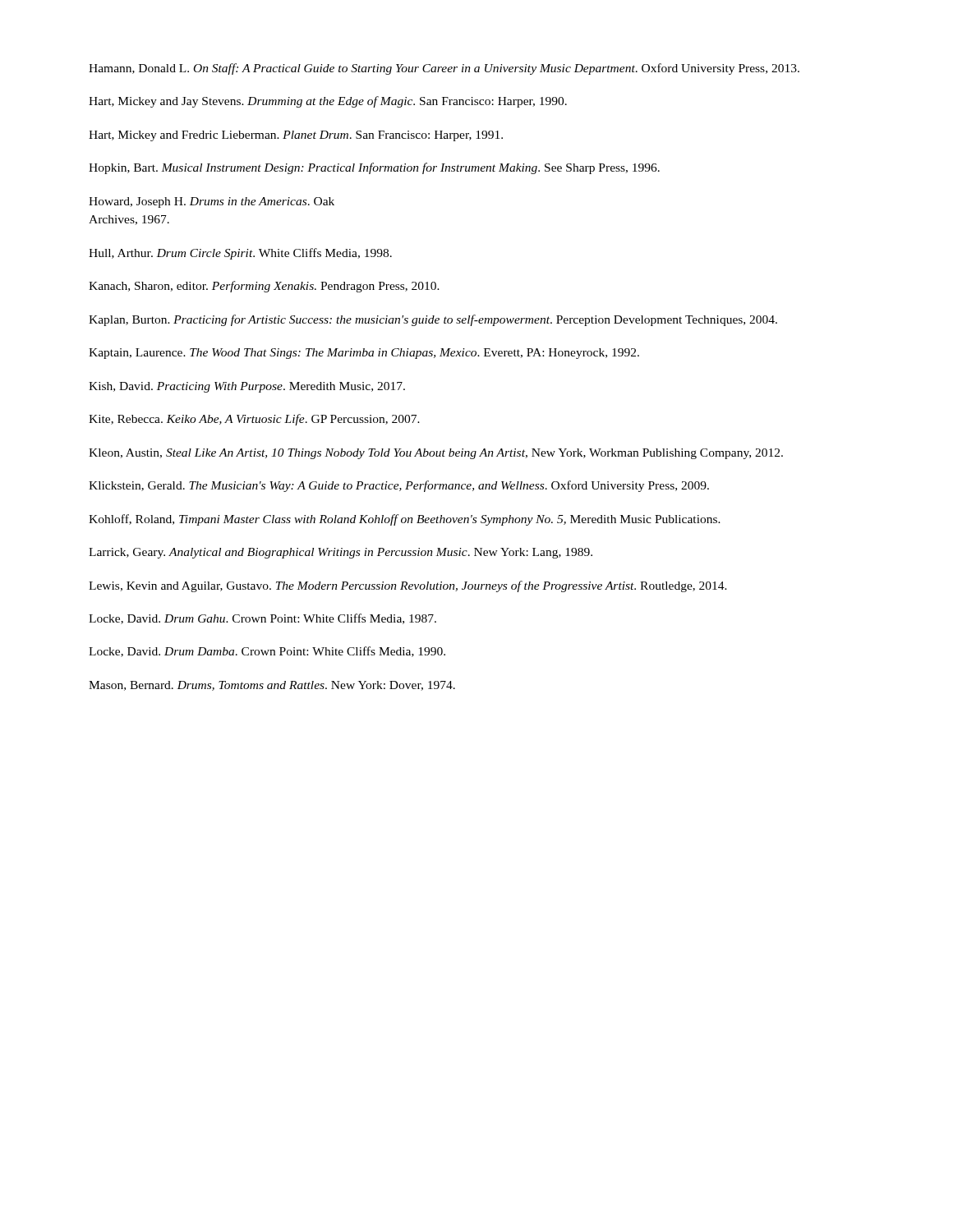Locate the block of text that opens with "Kaptain, Laurence. The Wood That Sings: The Marimba"
This screenshot has height=1232, width=953.
[364, 352]
